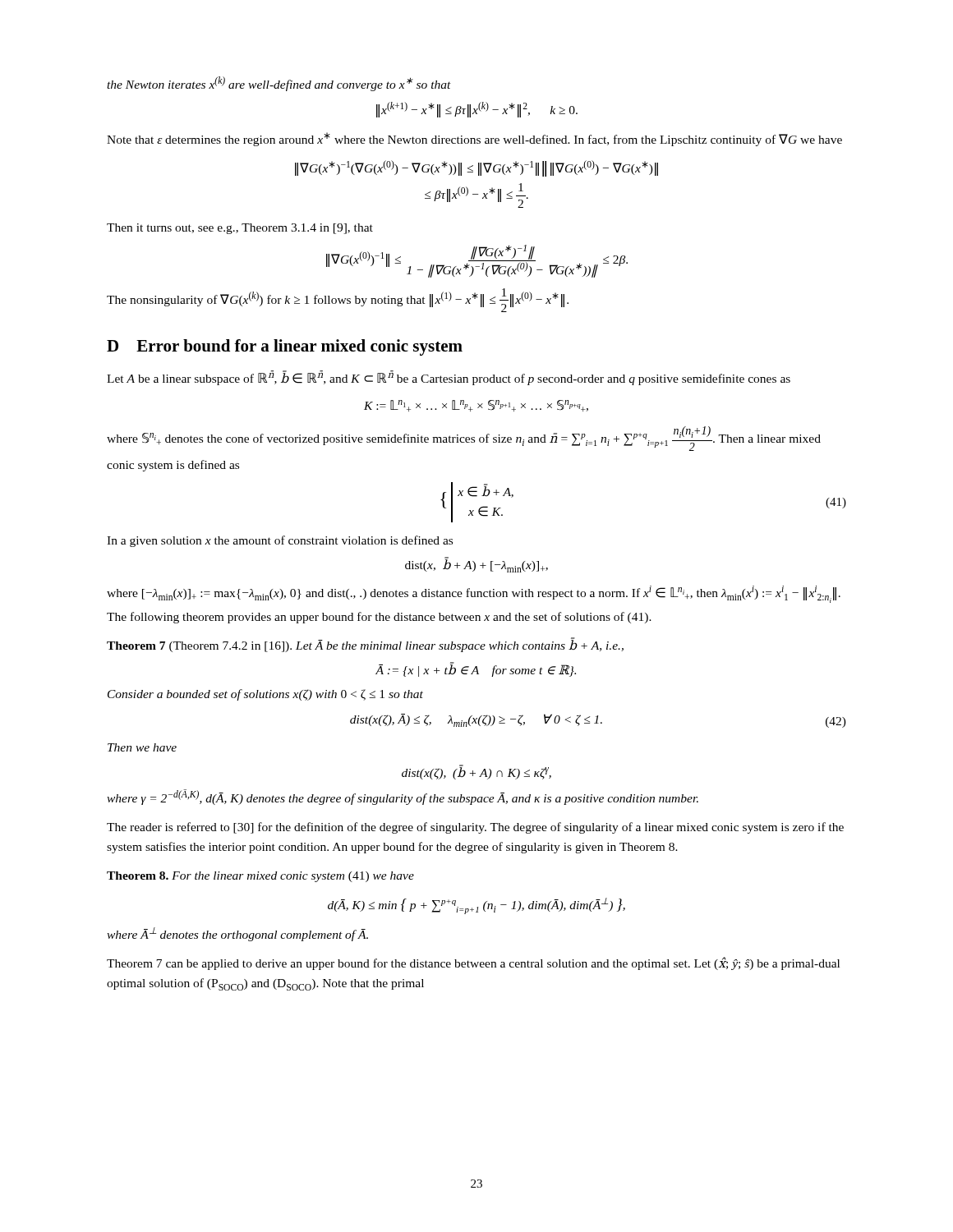Image resolution: width=953 pixels, height=1232 pixels.
Task: Select the text block that says "Note that ε determines the region around x∗"
Action: (x=476, y=171)
